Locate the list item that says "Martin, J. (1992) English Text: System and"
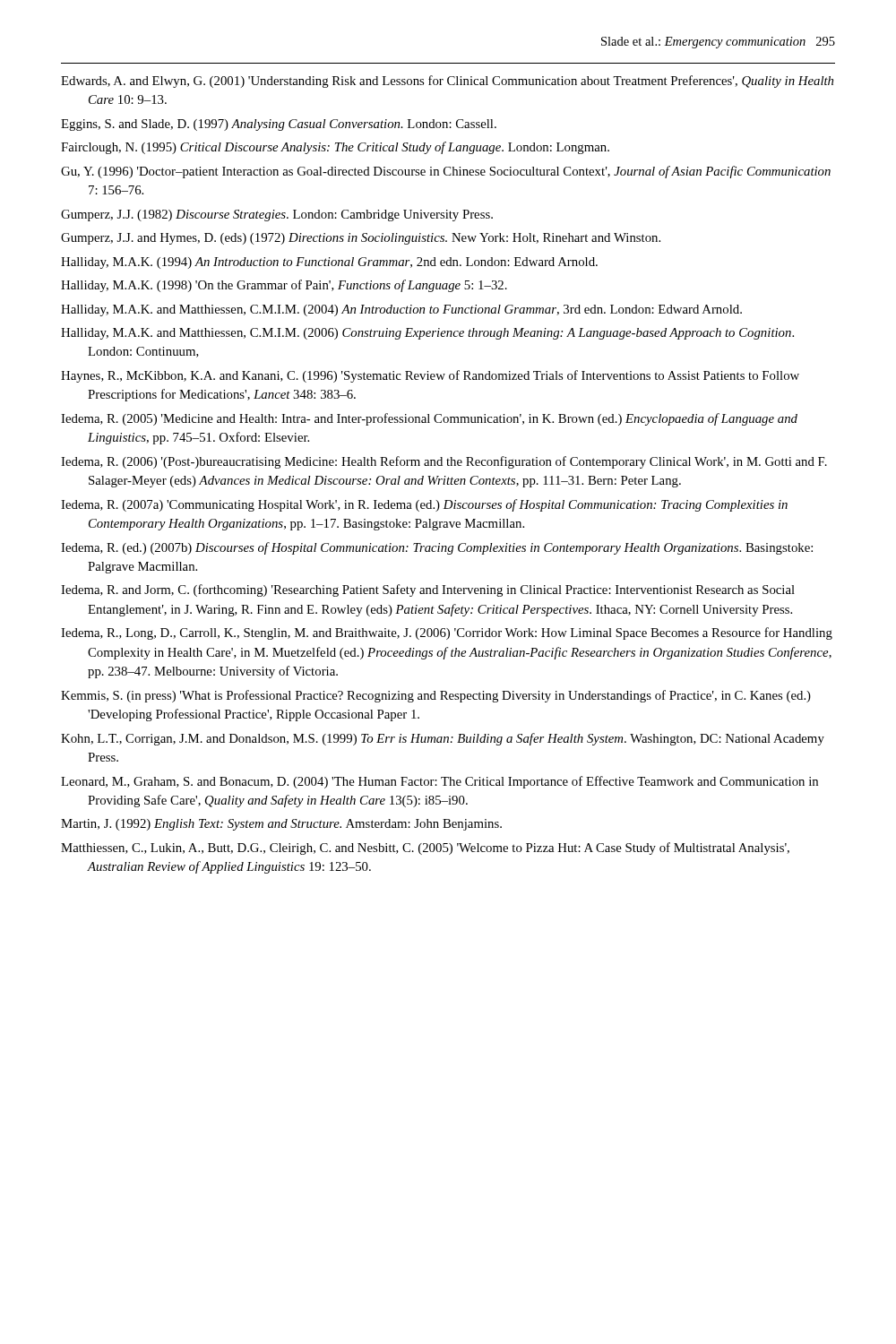896x1344 pixels. 282,824
